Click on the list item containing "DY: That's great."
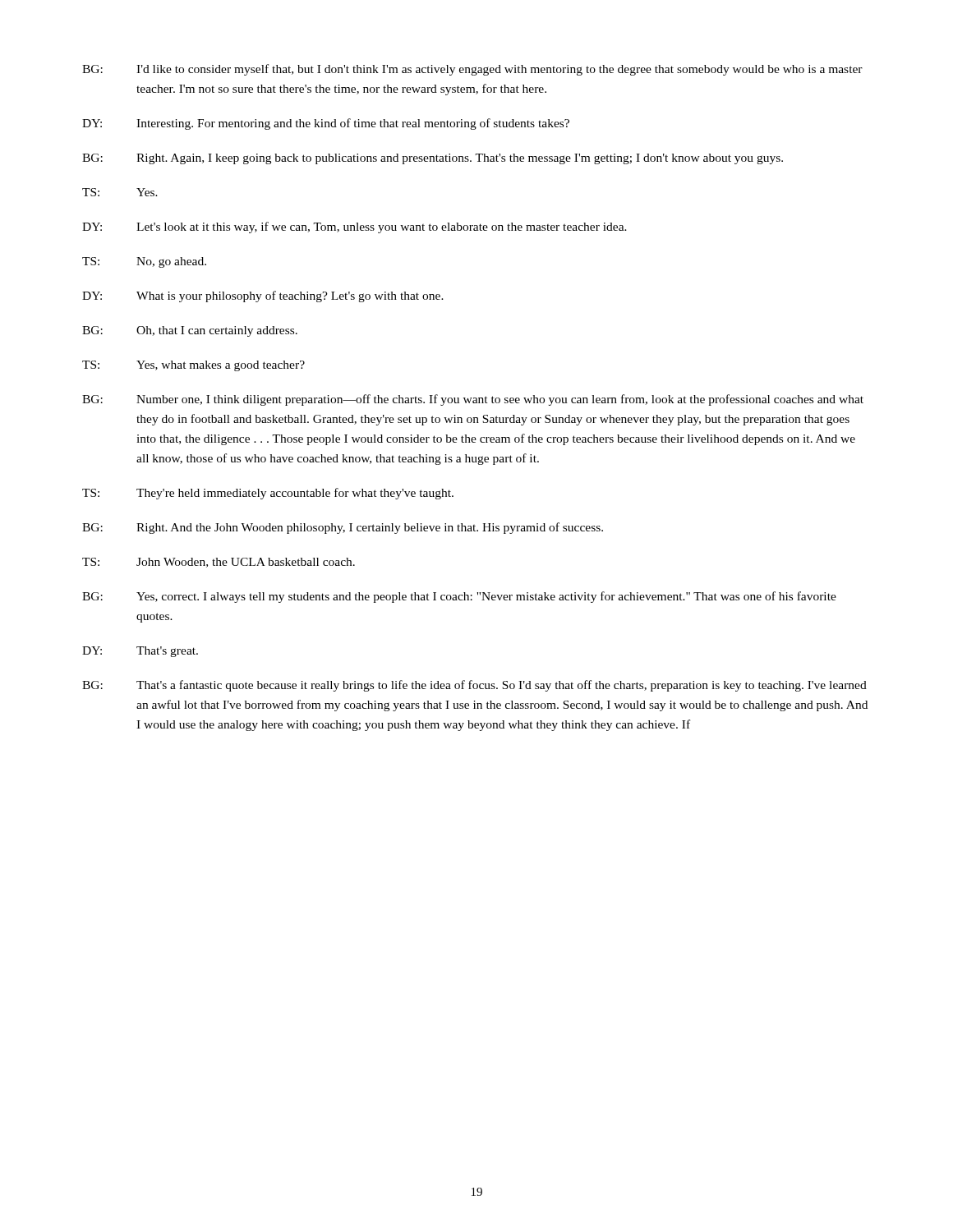 coord(140,652)
